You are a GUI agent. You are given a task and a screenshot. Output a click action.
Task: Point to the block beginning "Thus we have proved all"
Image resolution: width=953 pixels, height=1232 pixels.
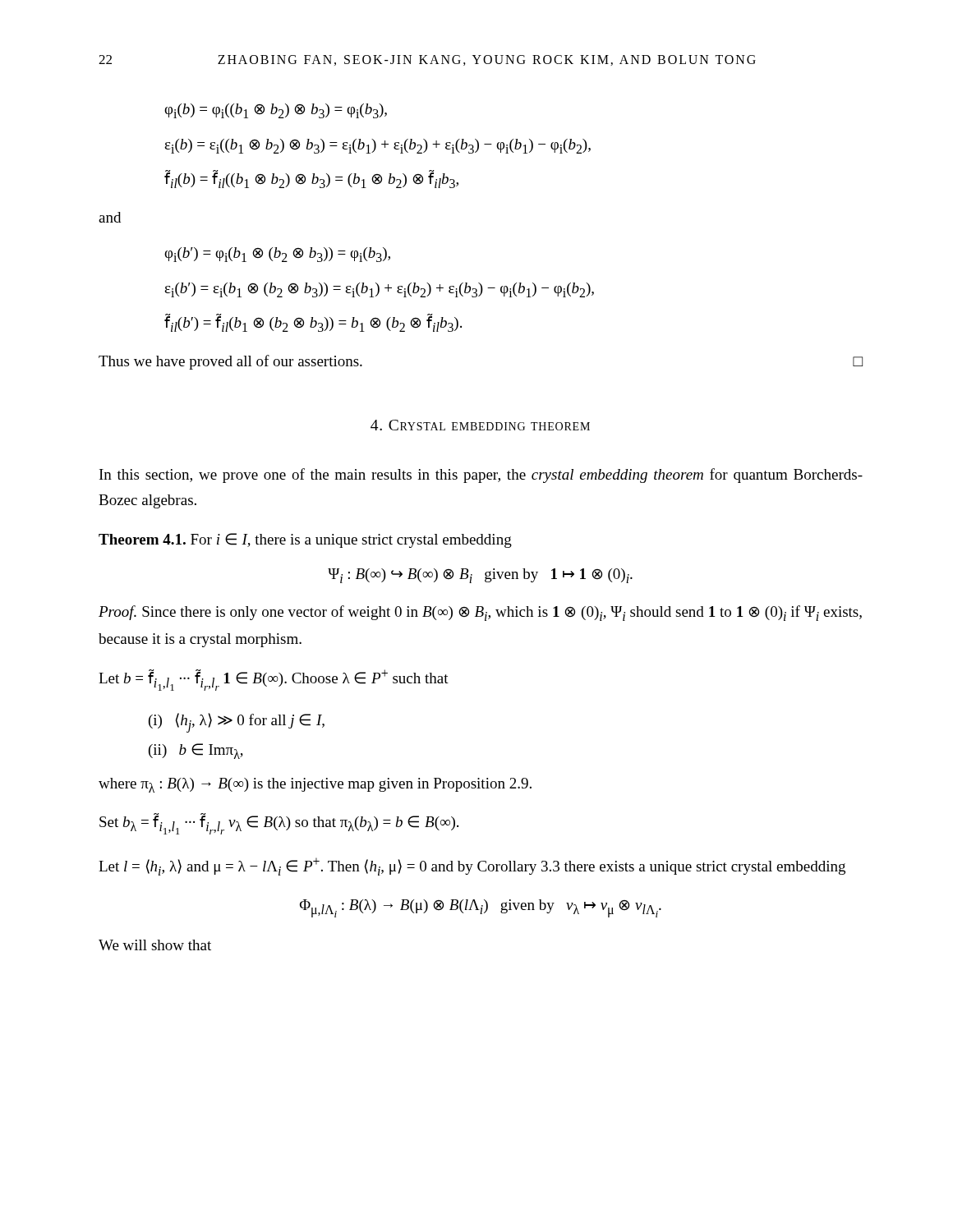click(230, 362)
